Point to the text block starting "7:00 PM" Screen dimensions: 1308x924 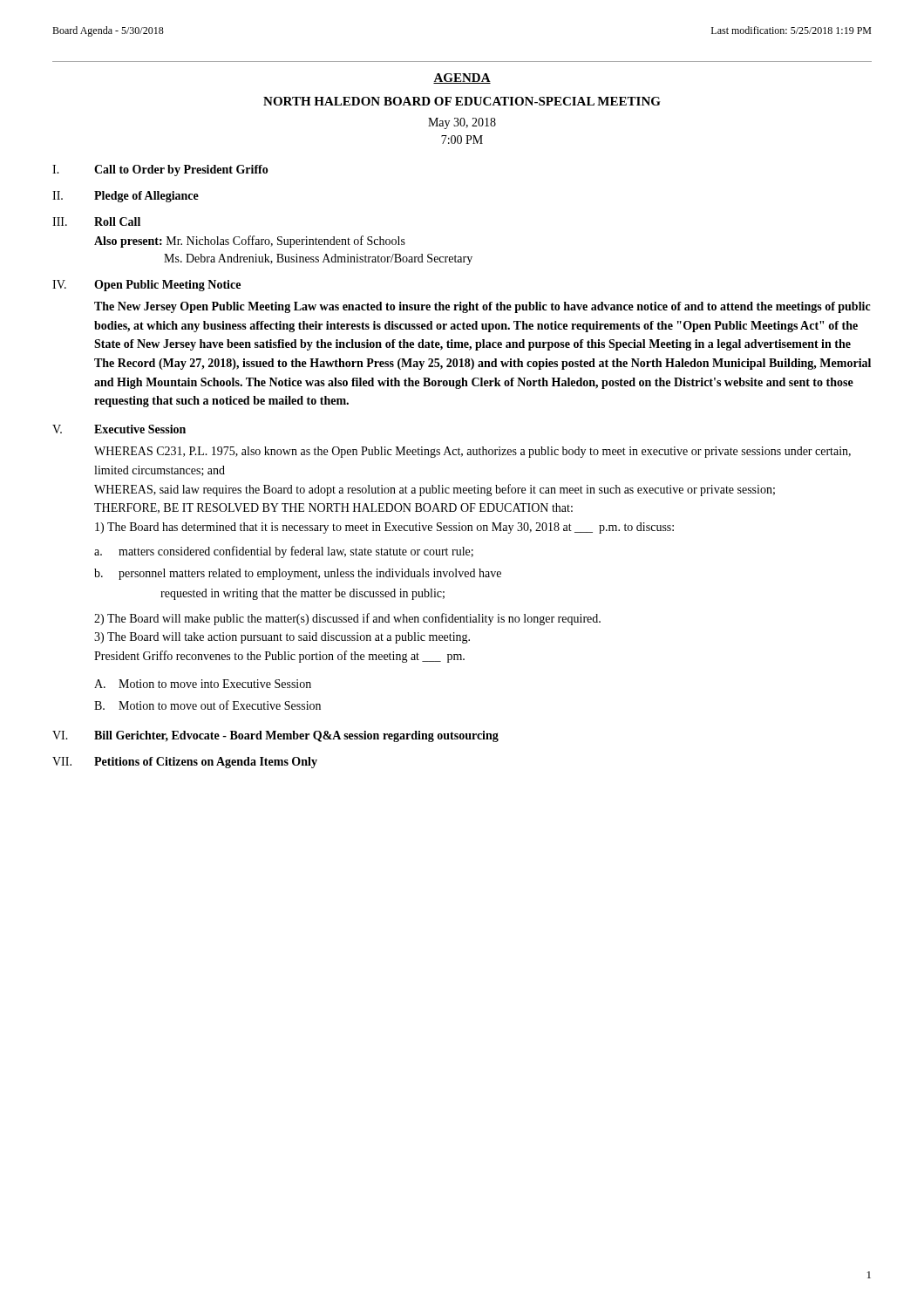coord(462,140)
